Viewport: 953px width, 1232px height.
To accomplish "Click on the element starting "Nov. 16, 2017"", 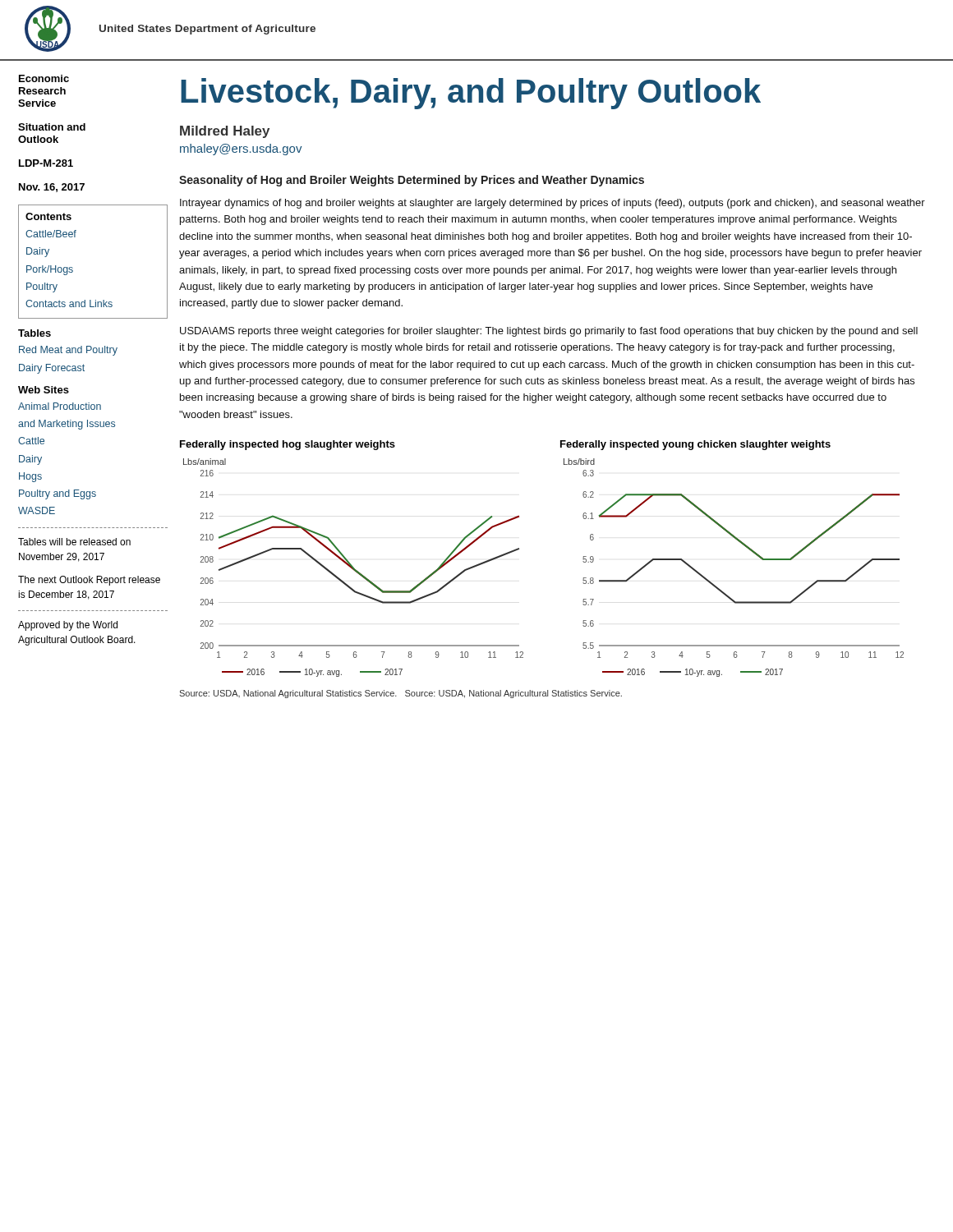I will [x=52, y=187].
